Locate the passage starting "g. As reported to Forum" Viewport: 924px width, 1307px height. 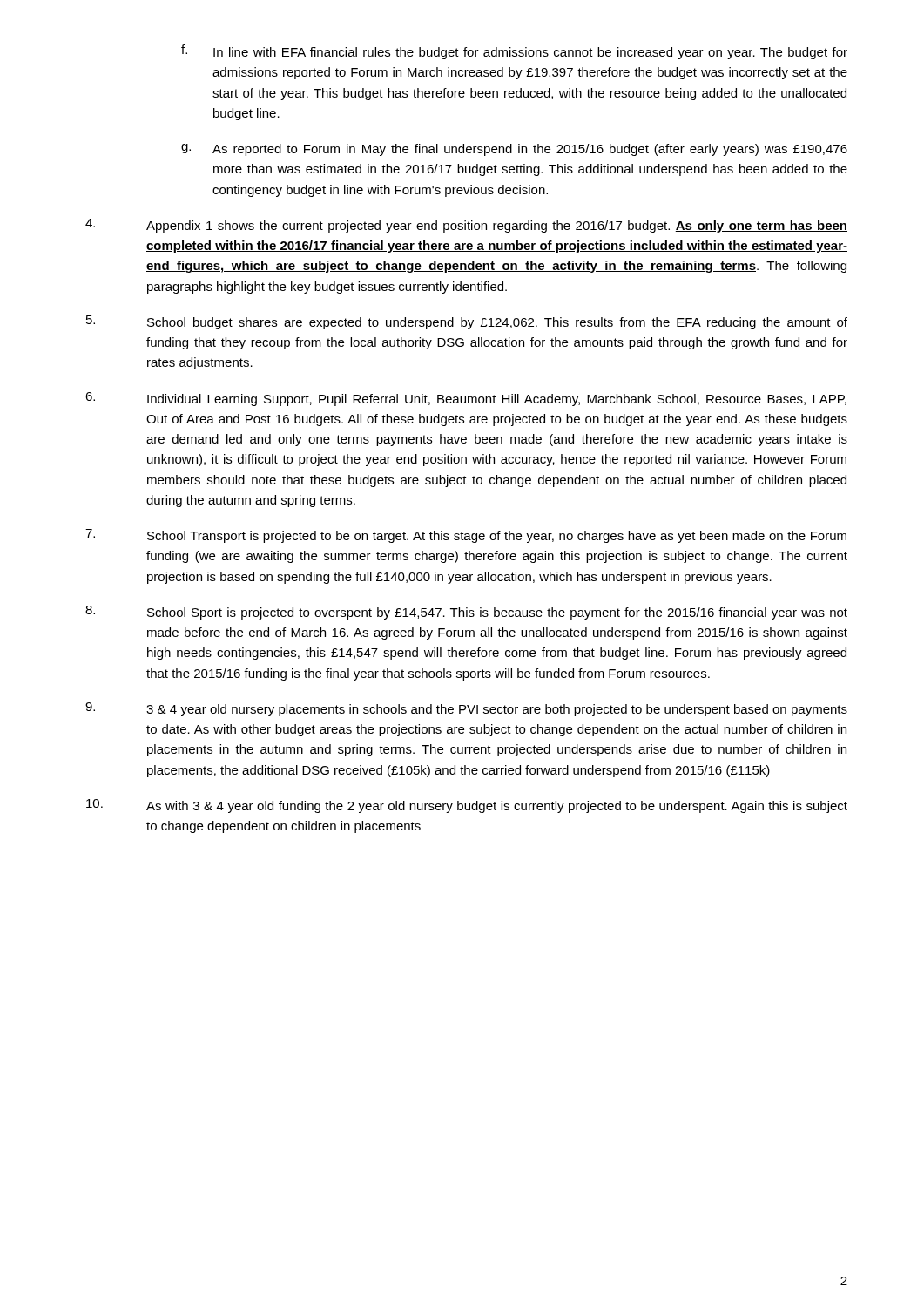pyautogui.click(x=514, y=169)
